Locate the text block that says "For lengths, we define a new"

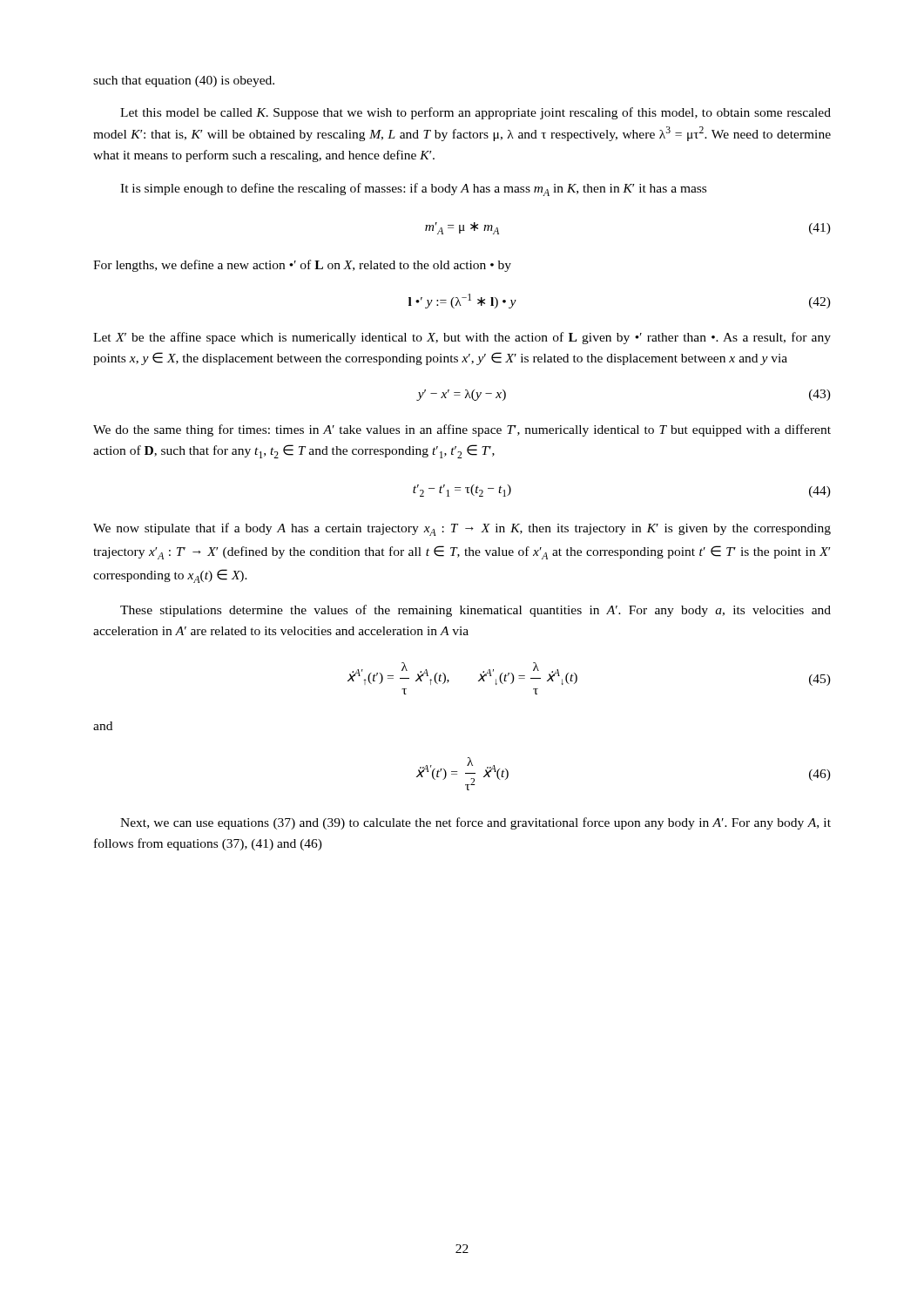[x=462, y=265]
